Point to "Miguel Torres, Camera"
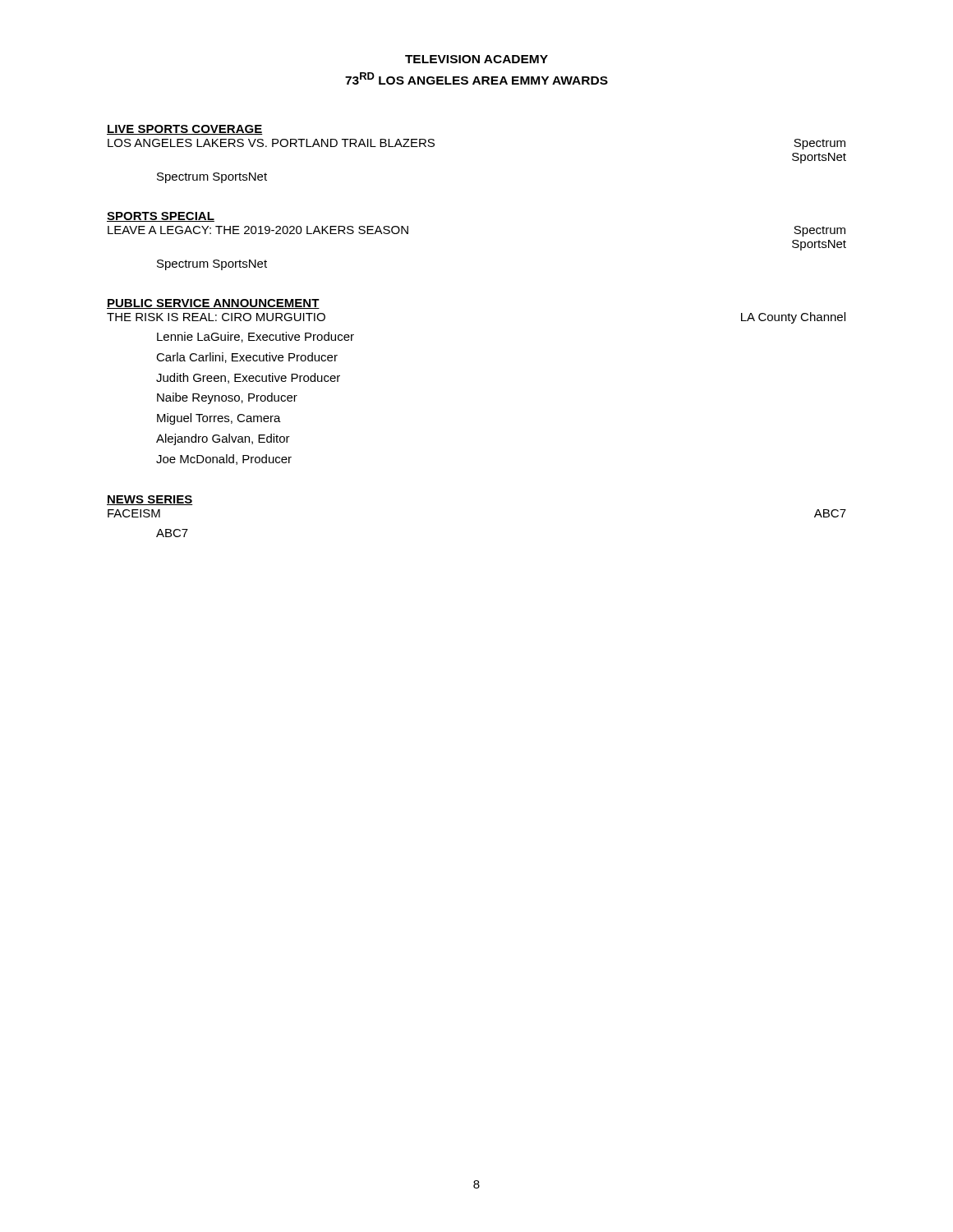Viewport: 953px width, 1232px height. (218, 418)
